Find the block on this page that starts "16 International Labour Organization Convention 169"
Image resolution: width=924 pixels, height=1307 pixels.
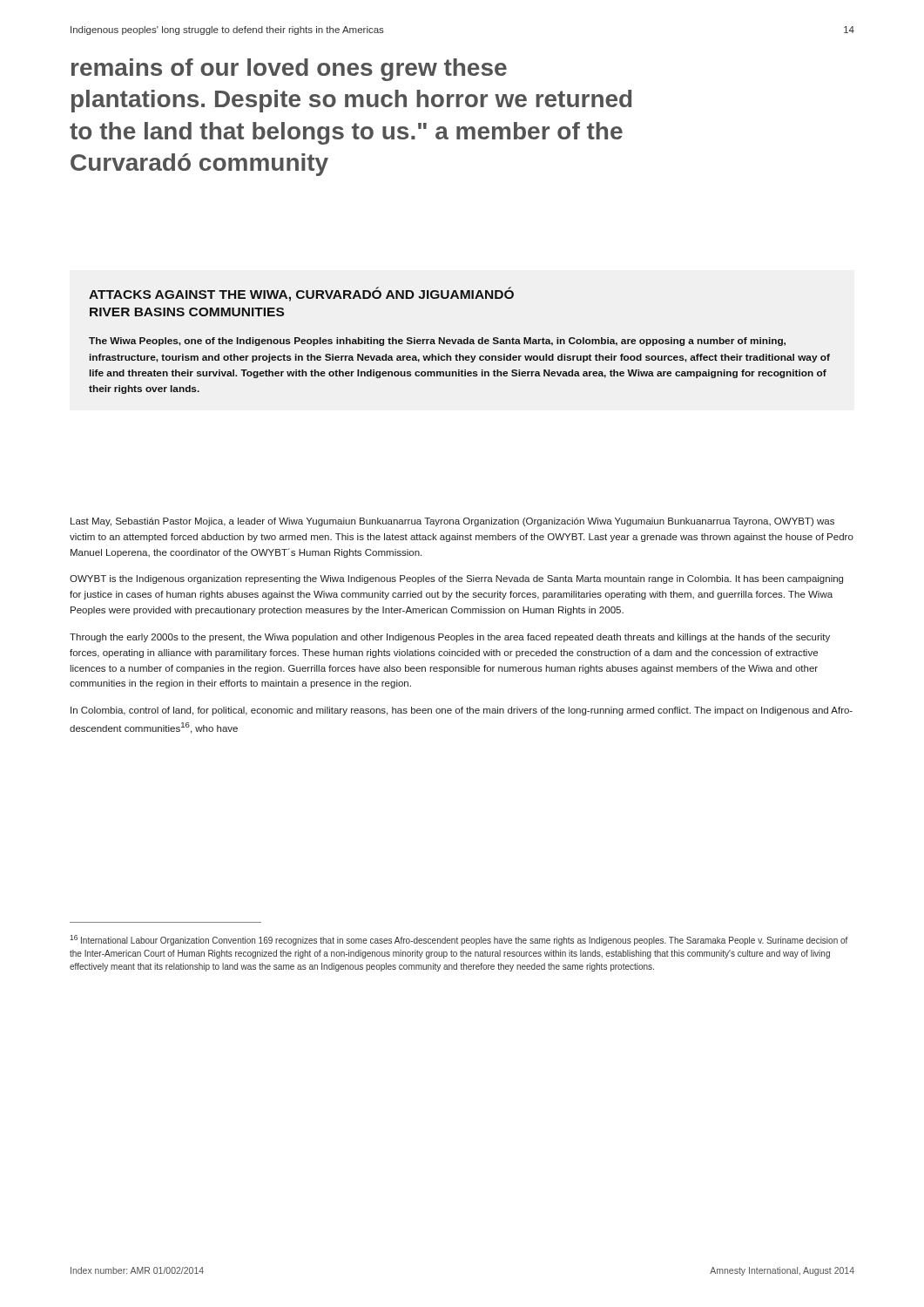(459, 953)
